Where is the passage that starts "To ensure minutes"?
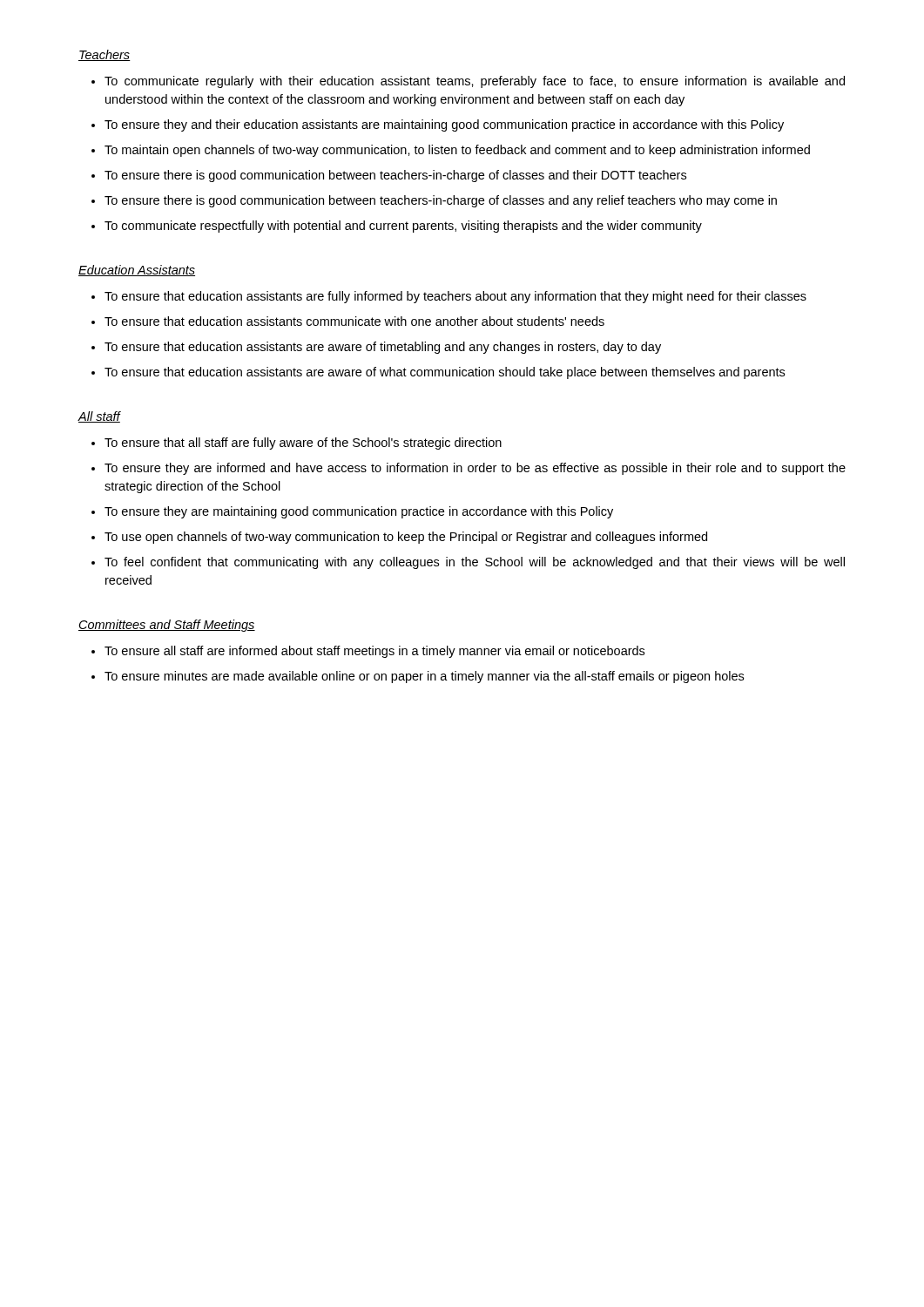The width and height of the screenshot is (924, 1307). [x=424, y=676]
